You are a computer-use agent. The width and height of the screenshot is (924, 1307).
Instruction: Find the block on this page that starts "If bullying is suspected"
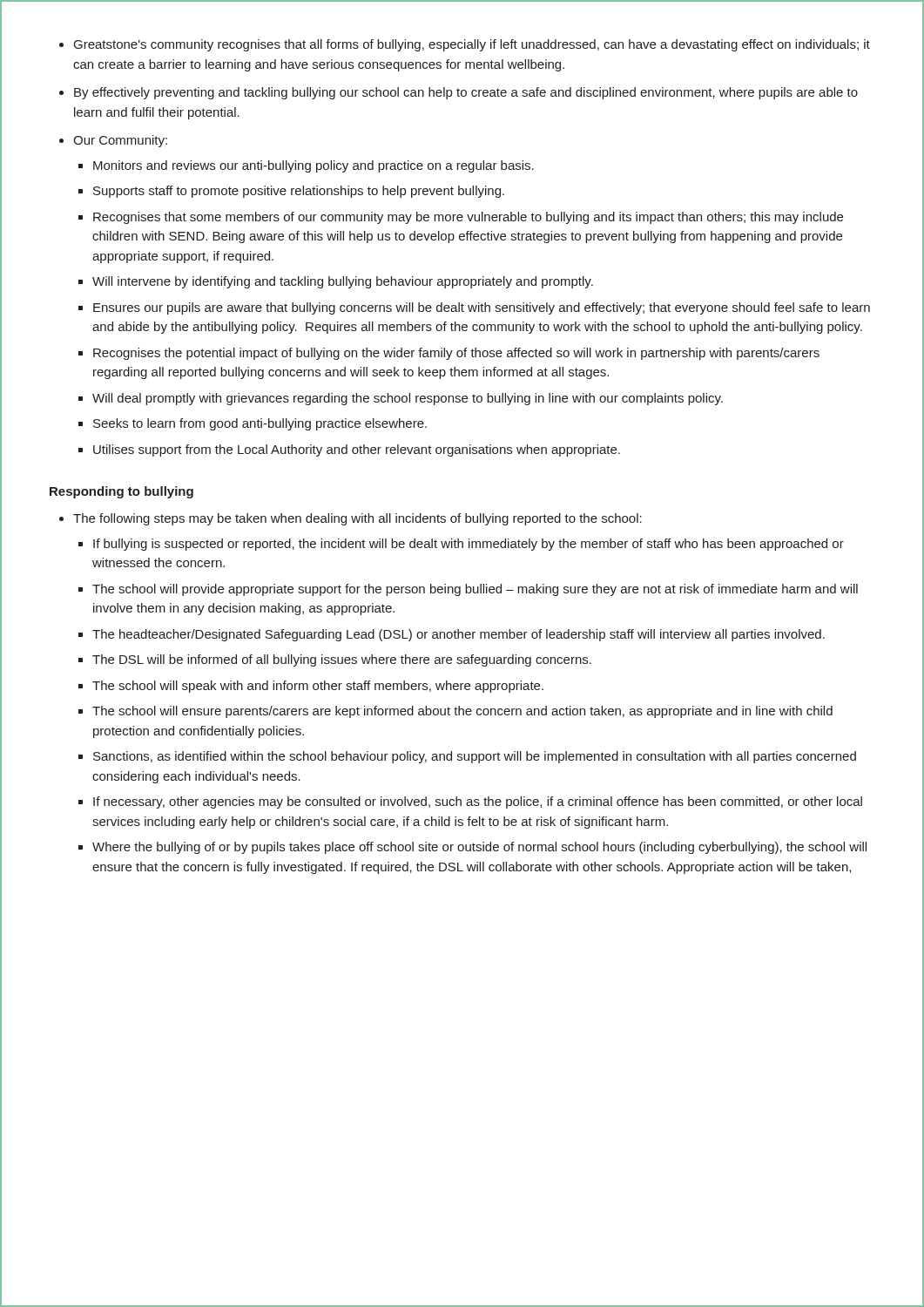(x=468, y=553)
